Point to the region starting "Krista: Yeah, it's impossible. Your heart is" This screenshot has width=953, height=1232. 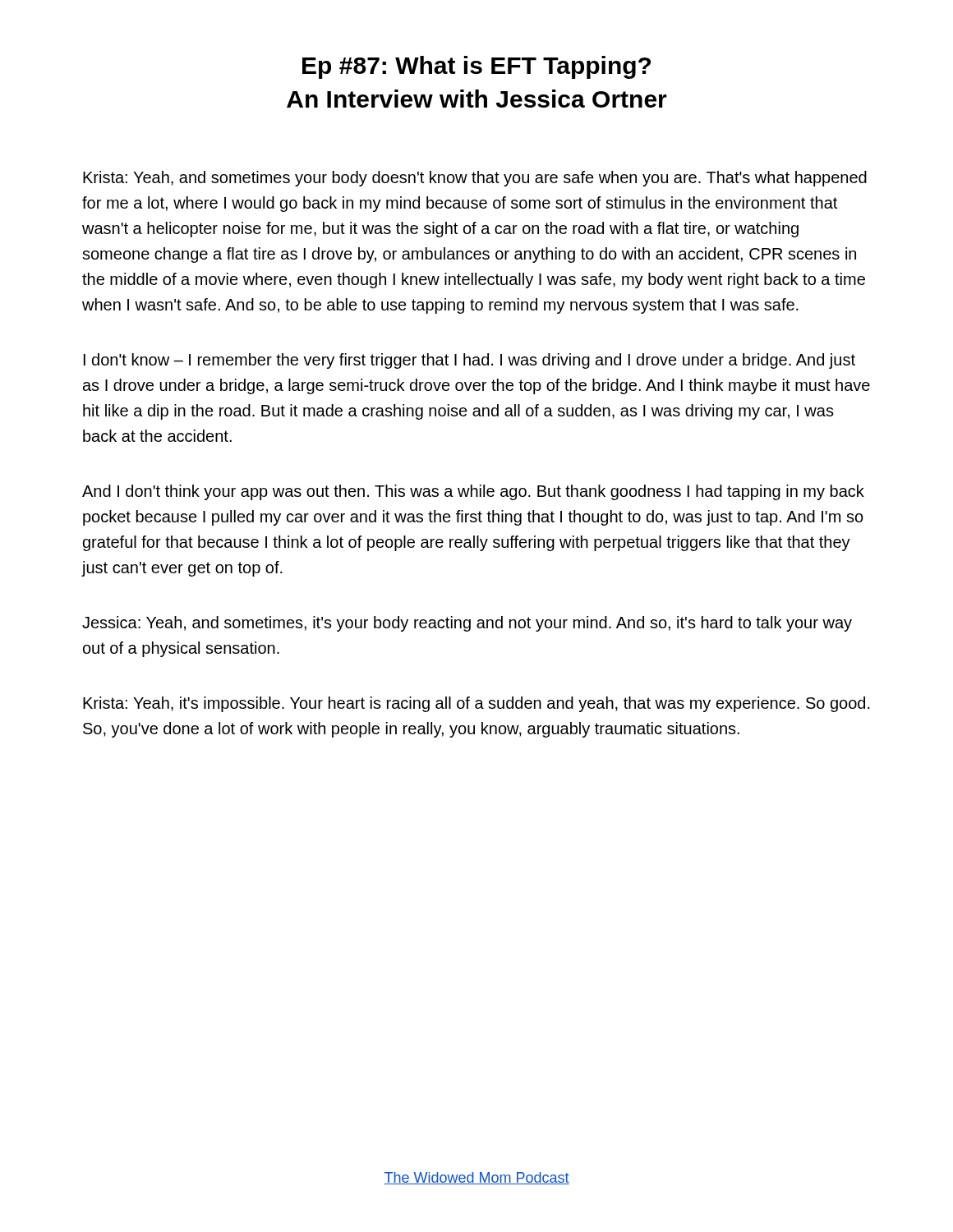(x=476, y=716)
